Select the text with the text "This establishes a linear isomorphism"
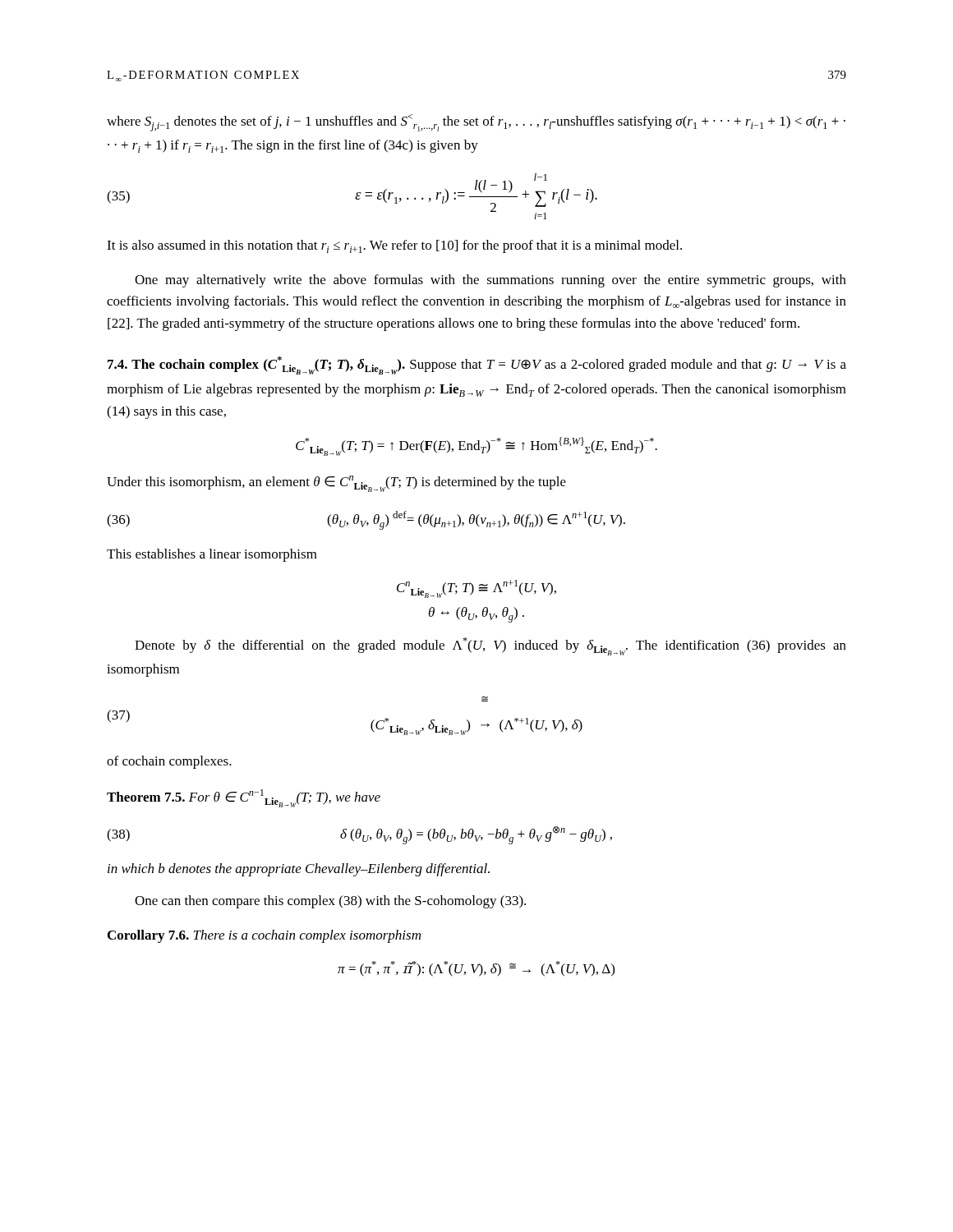The height and width of the screenshot is (1232, 953). pyautogui.click(x=212, y=555)
